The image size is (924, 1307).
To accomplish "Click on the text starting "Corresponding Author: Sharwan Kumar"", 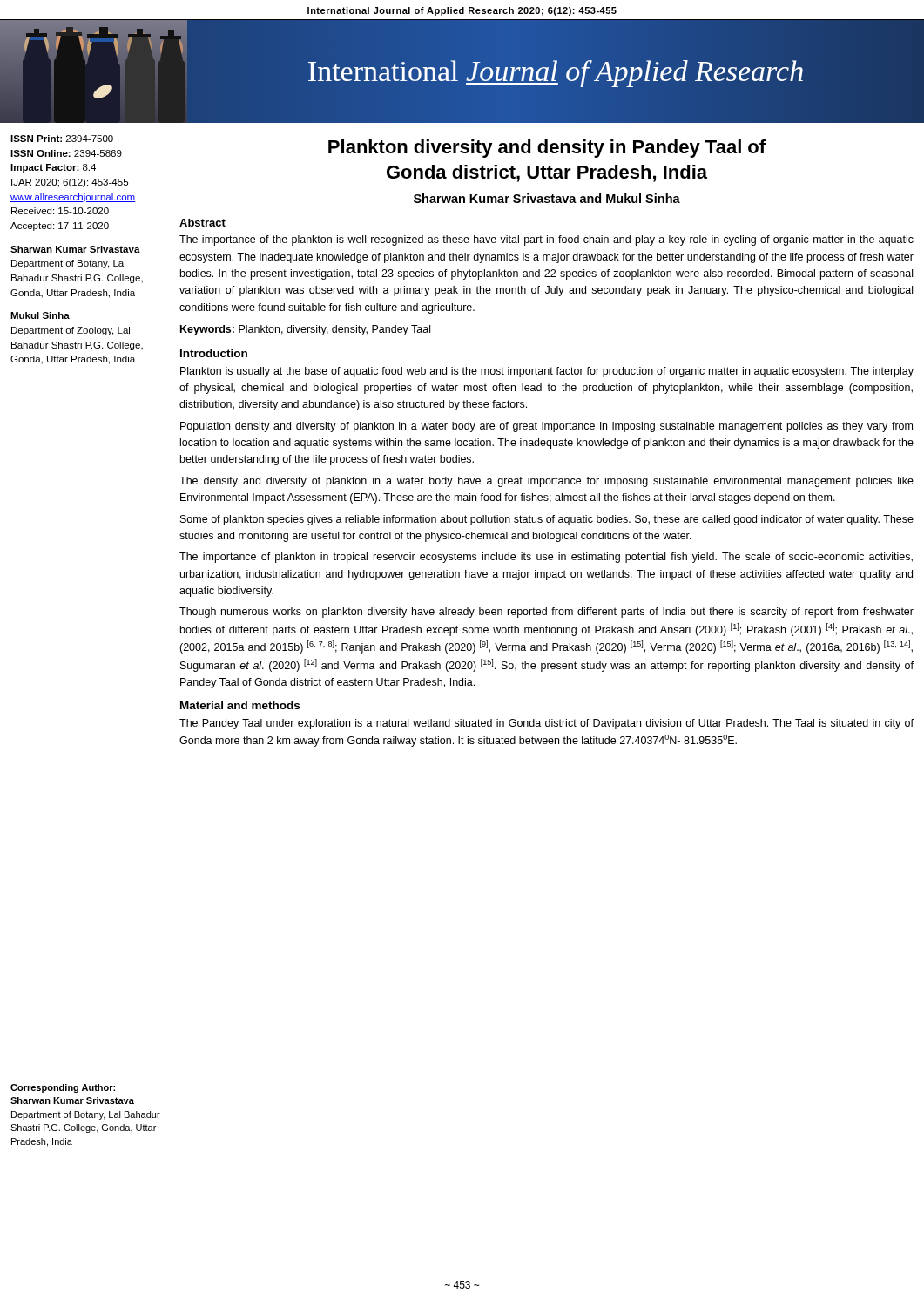I will (85, 1114).
